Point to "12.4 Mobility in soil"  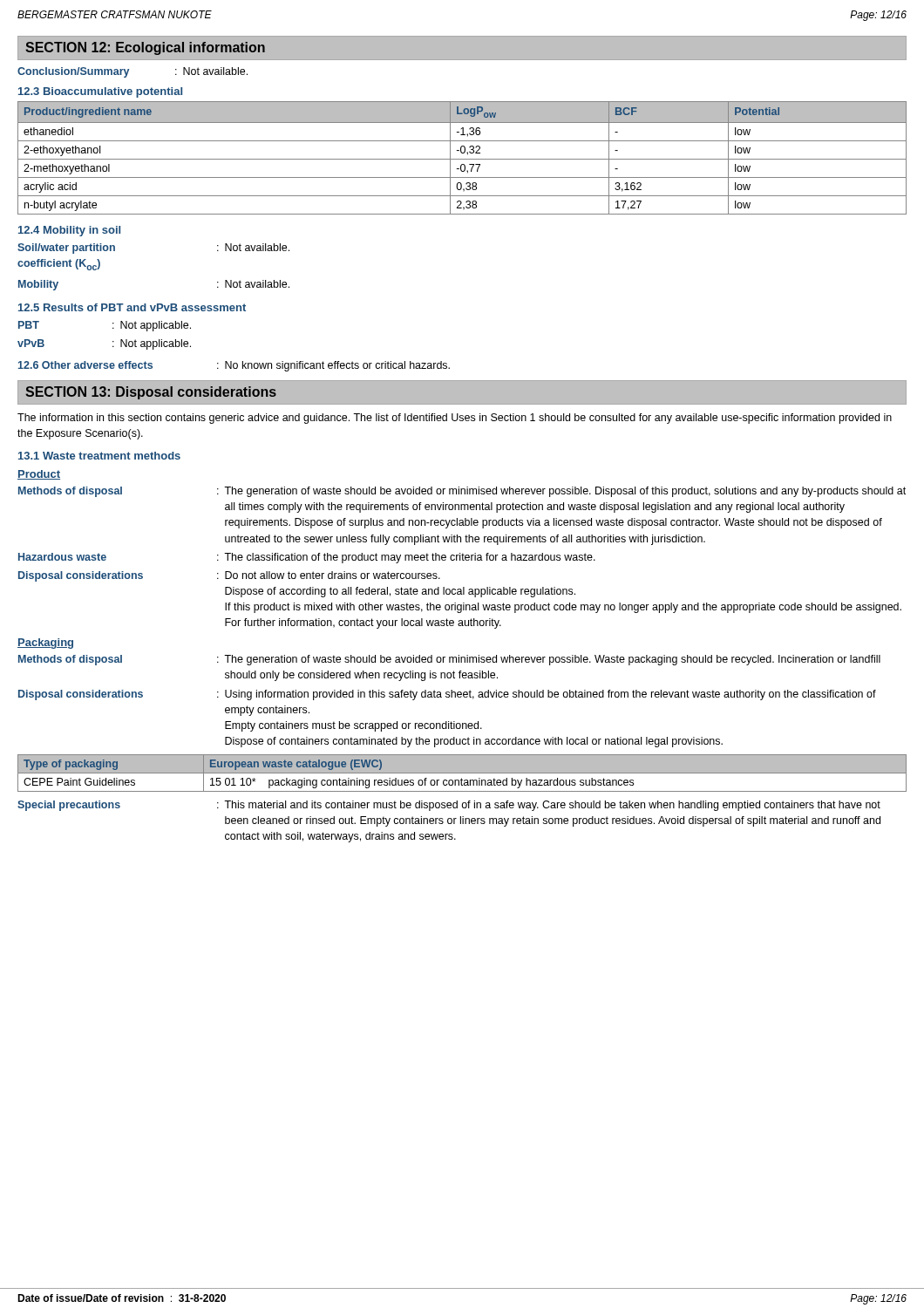click(69, 229)
